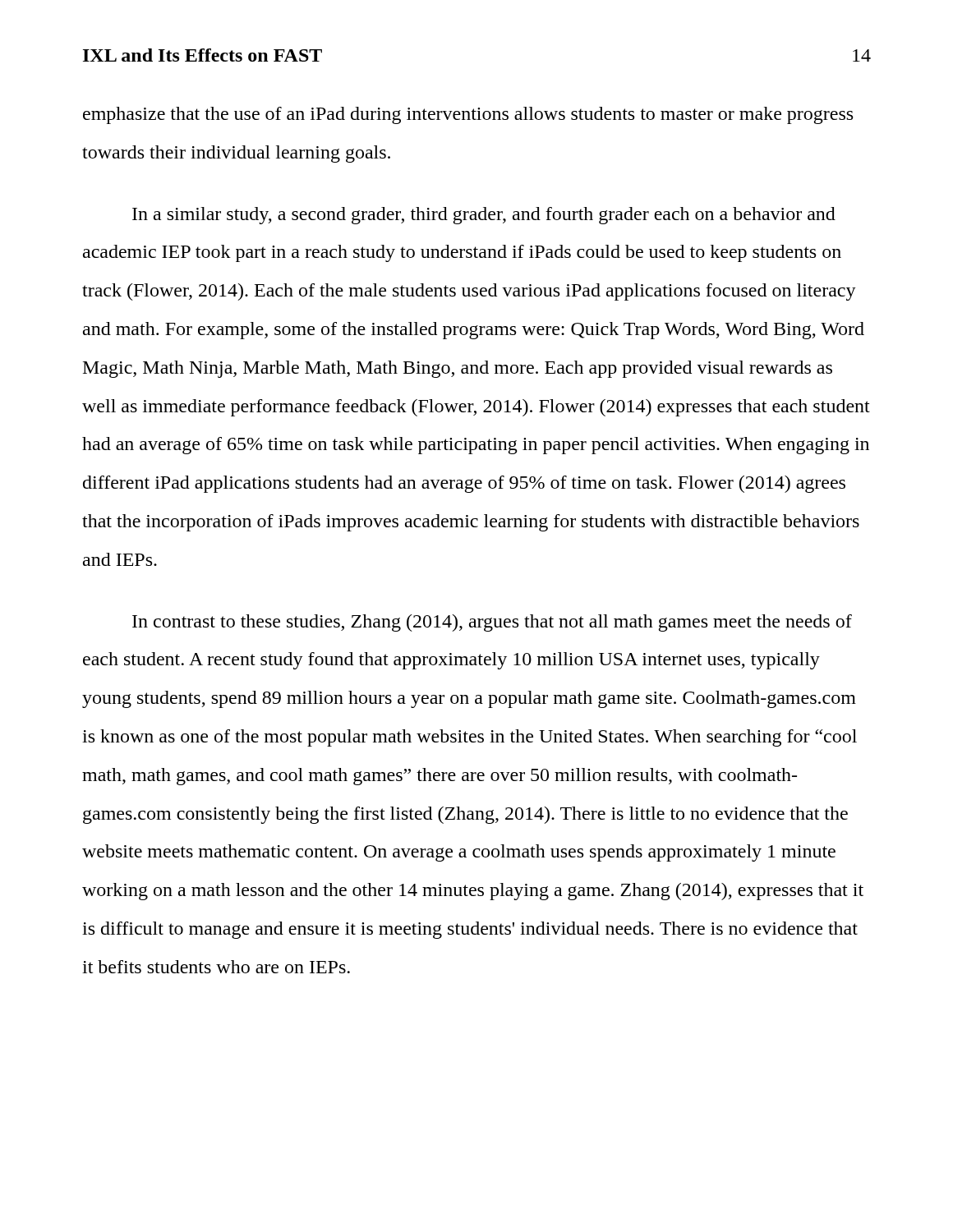Select the region starting "In contrast to these studies,"
The width and height of the screenshot is (953, 1232).
(x=492, y=623)
